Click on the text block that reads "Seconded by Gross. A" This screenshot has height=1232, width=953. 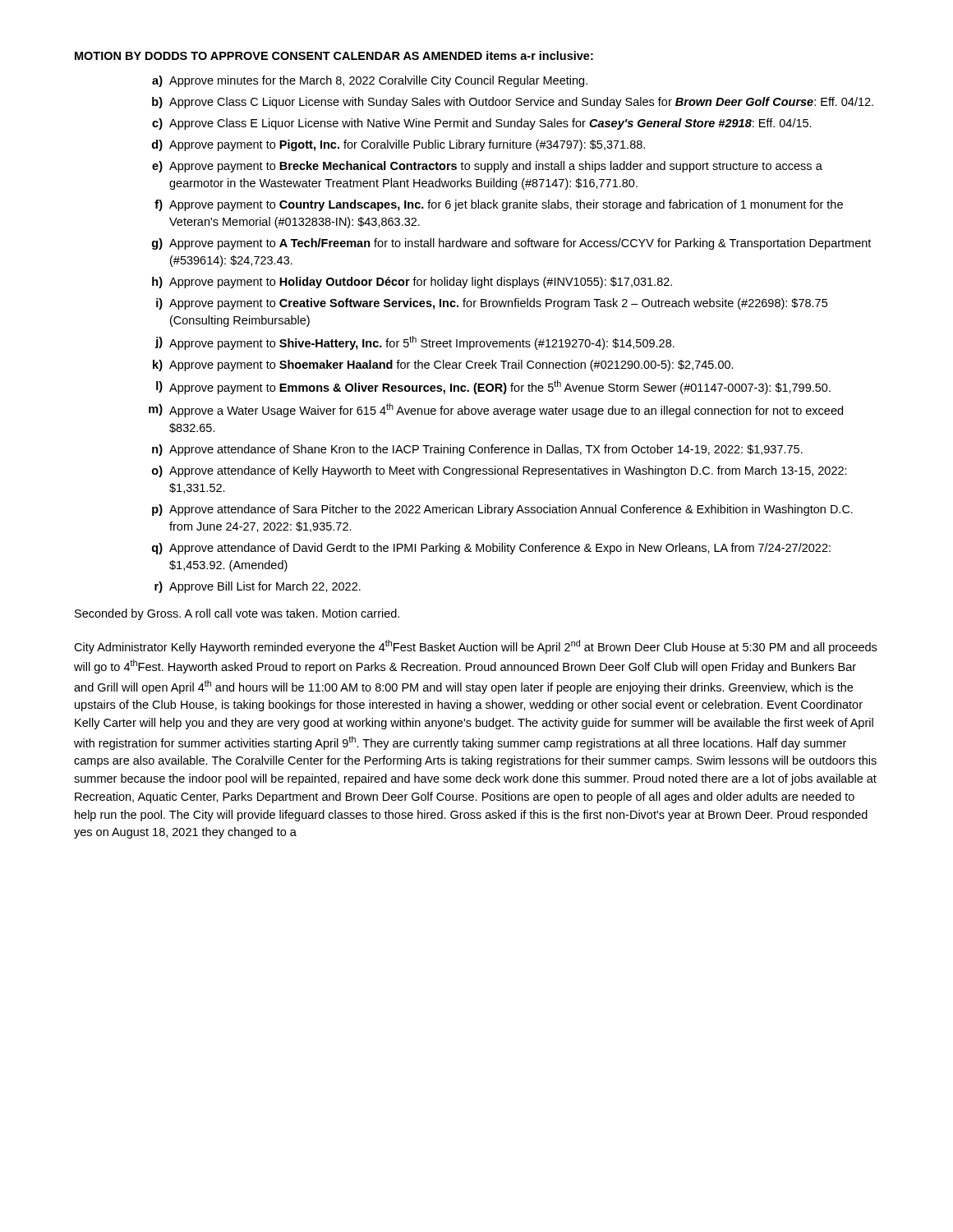[x=237, y=613]
